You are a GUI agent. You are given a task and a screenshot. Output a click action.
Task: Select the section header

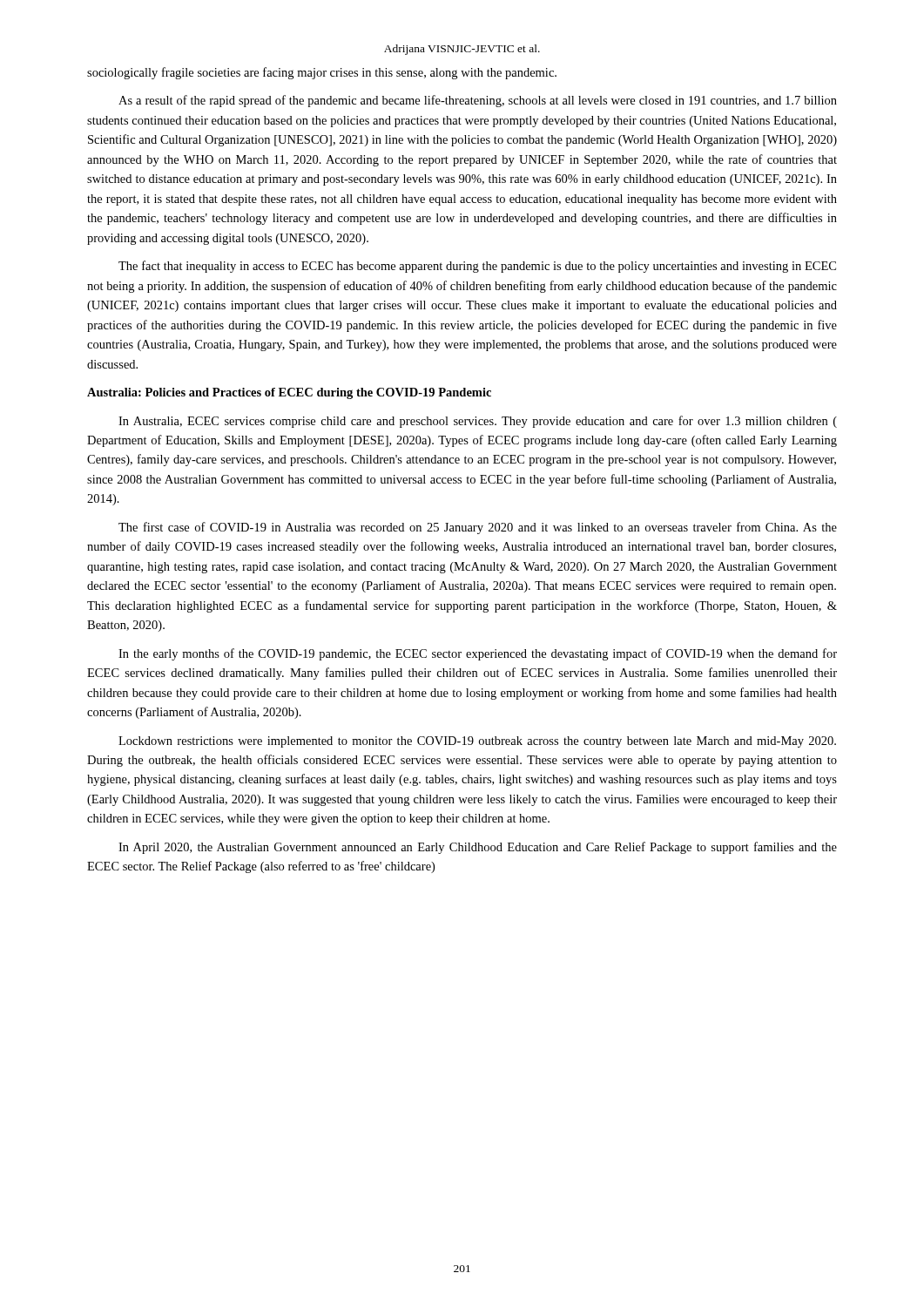pos(289,392)
